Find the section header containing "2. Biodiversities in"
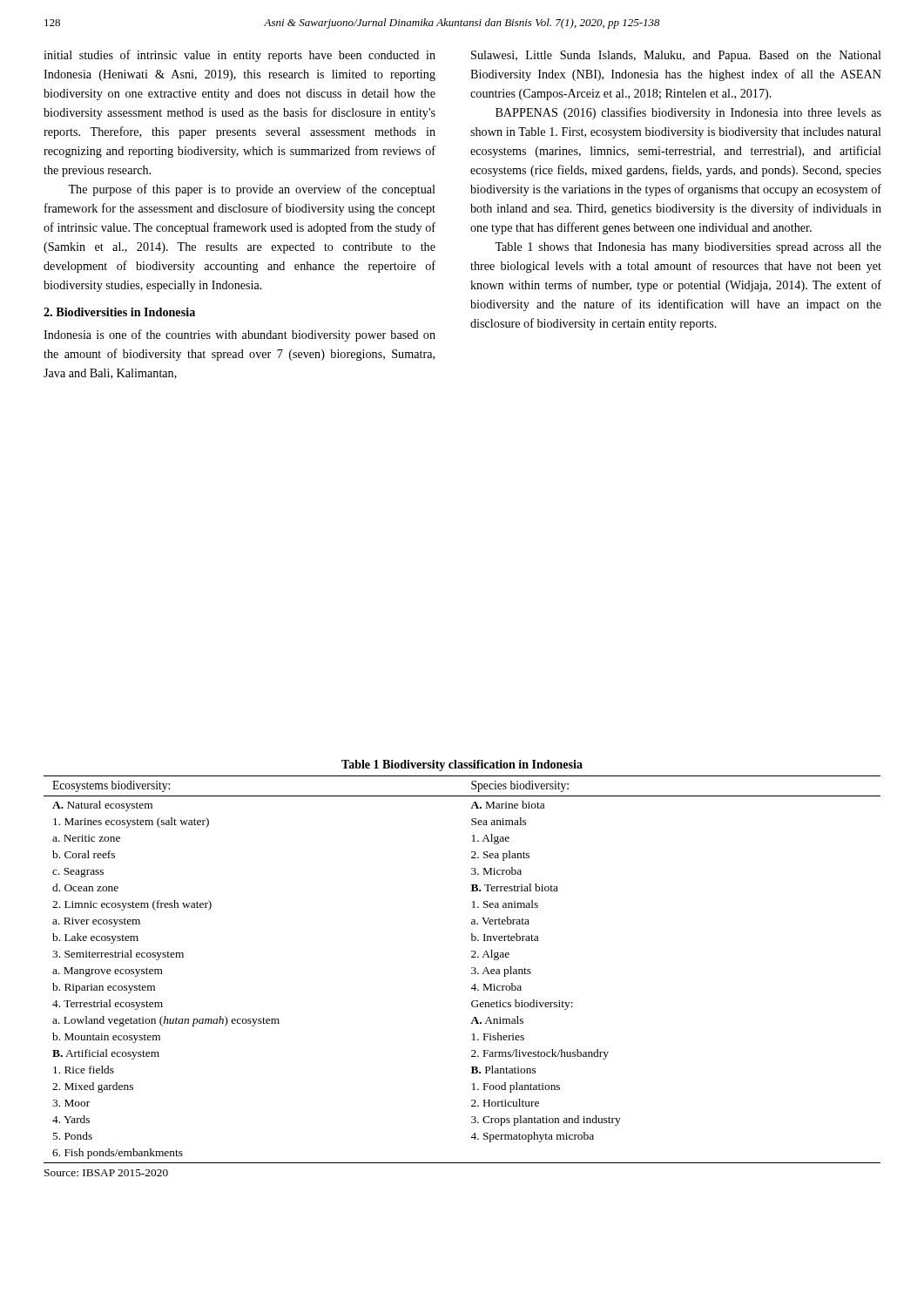Screen dimensions: 1307x924 coord(119,312)
